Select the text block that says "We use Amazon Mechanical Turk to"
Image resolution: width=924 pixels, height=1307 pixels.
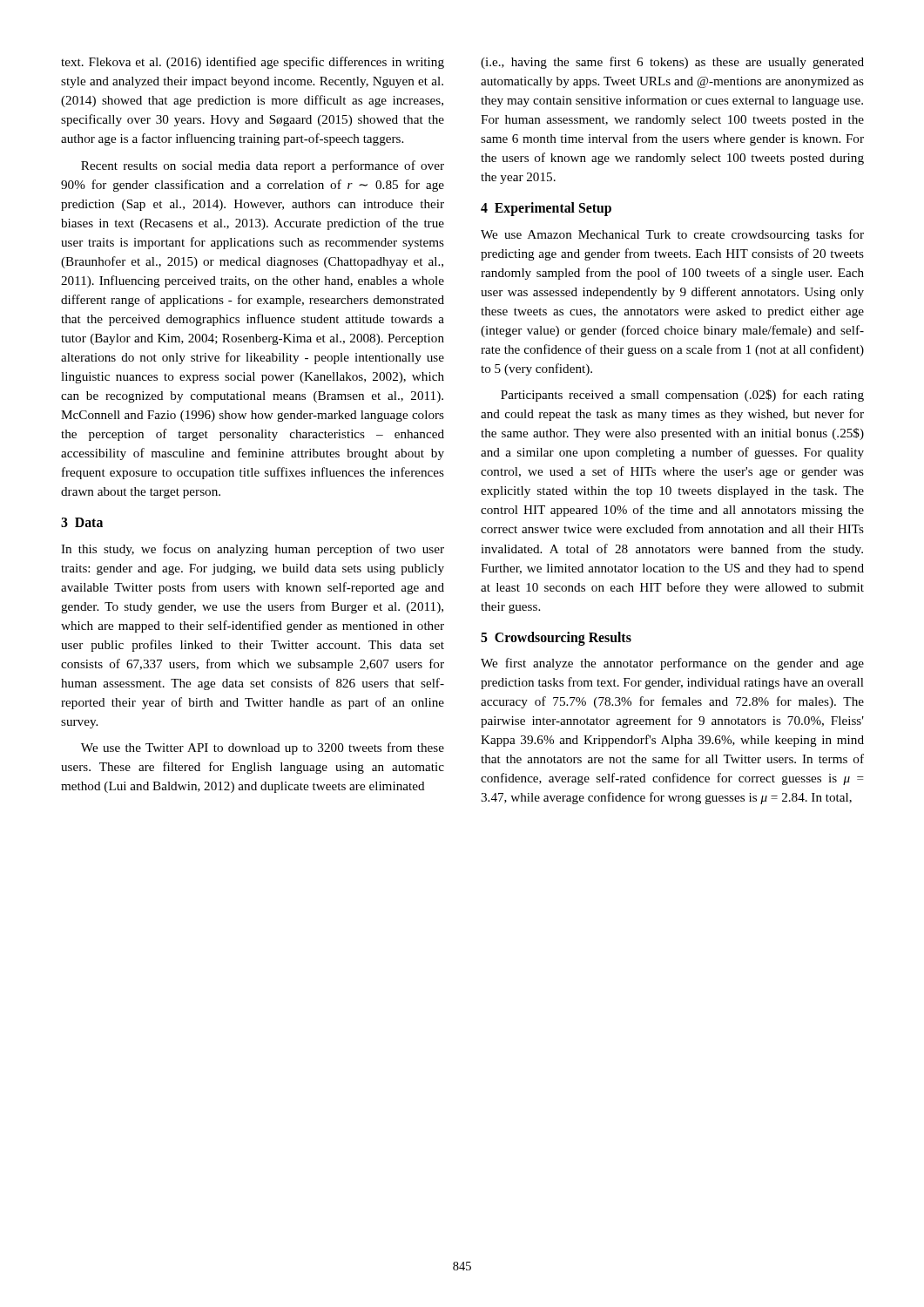pyautogui.click(x=672, y=420)
